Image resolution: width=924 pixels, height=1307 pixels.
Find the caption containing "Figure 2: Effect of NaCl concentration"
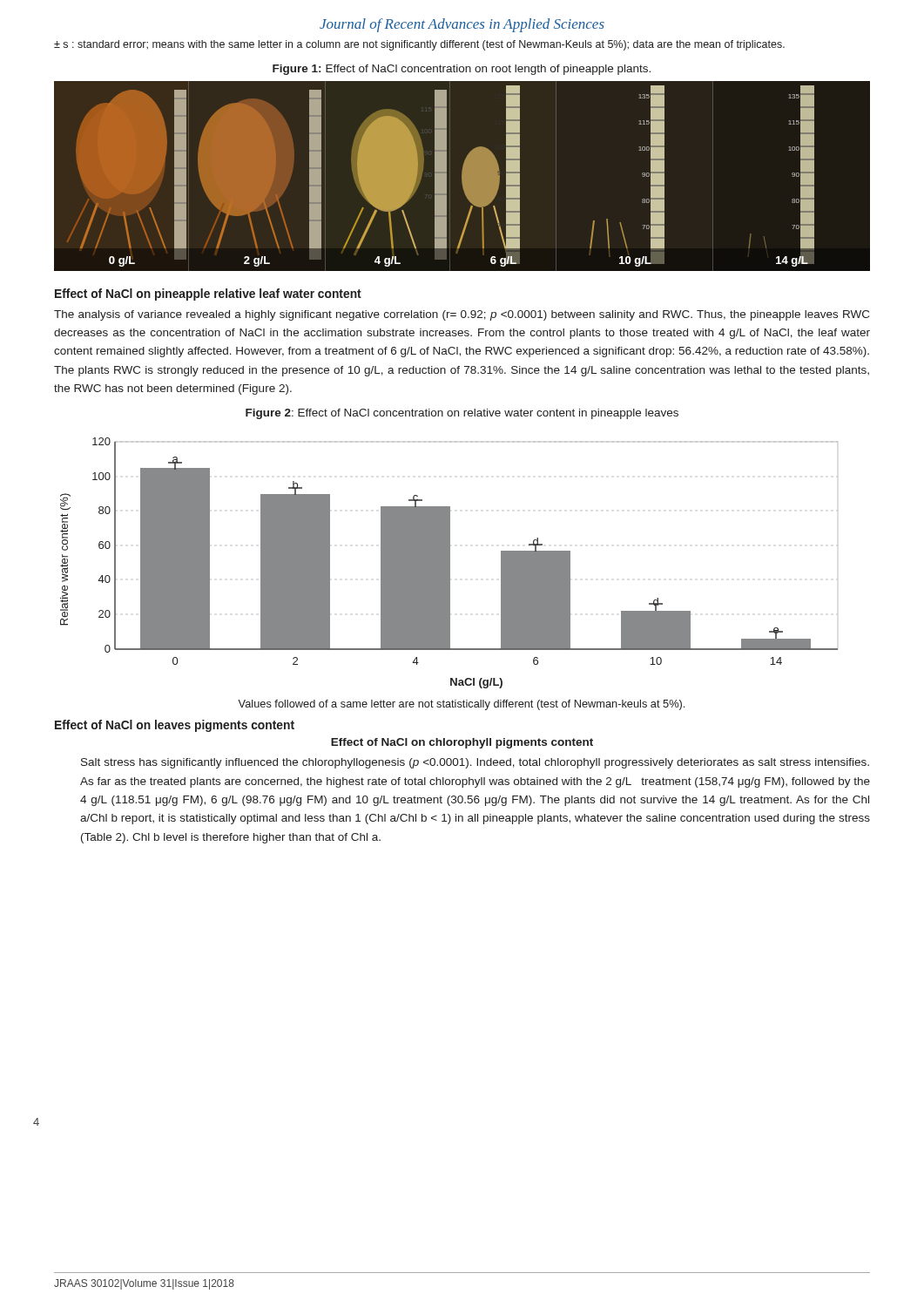(x=462, y=413)
